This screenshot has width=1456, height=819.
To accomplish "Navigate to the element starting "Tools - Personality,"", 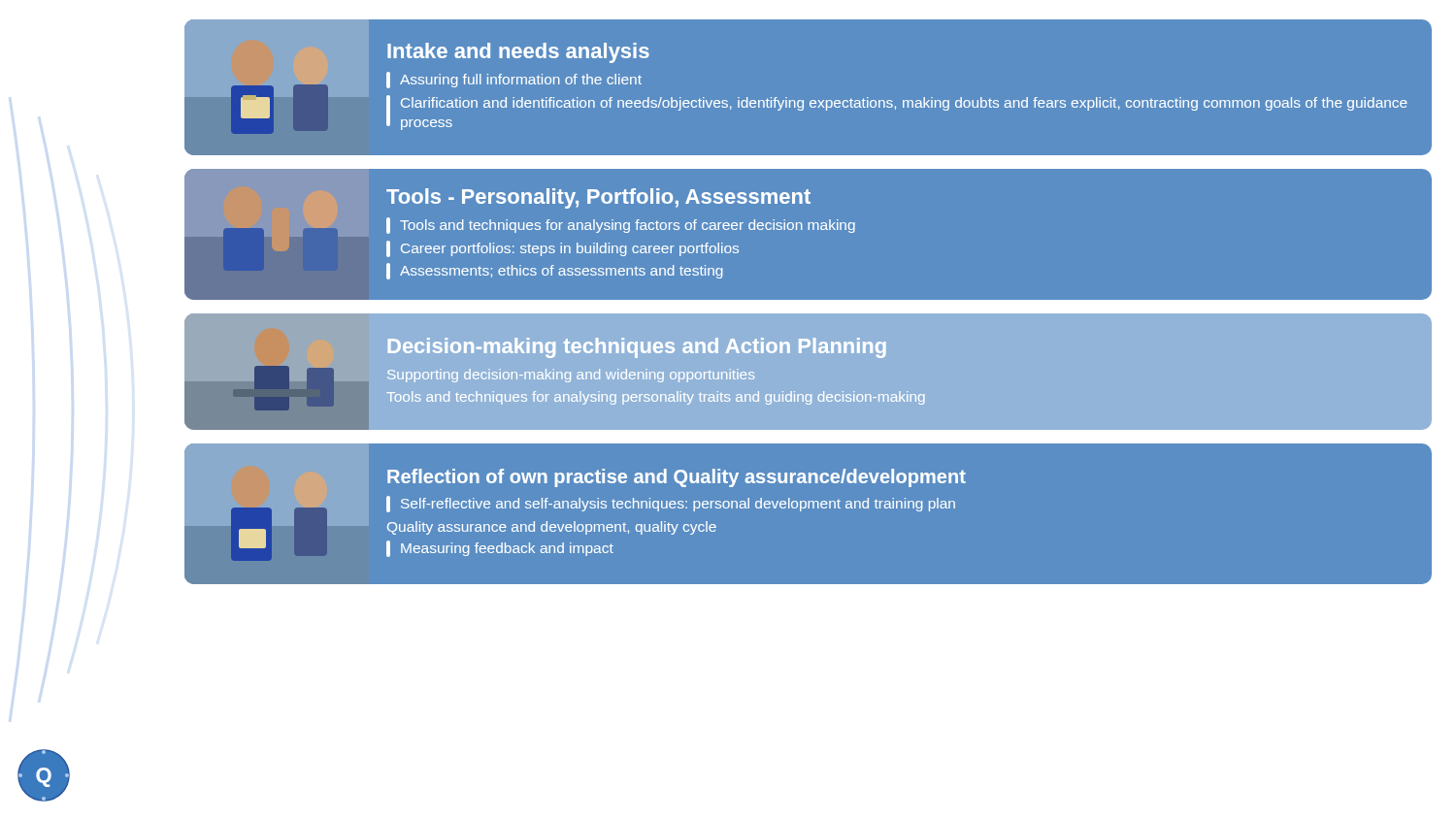I will [598, 196].
